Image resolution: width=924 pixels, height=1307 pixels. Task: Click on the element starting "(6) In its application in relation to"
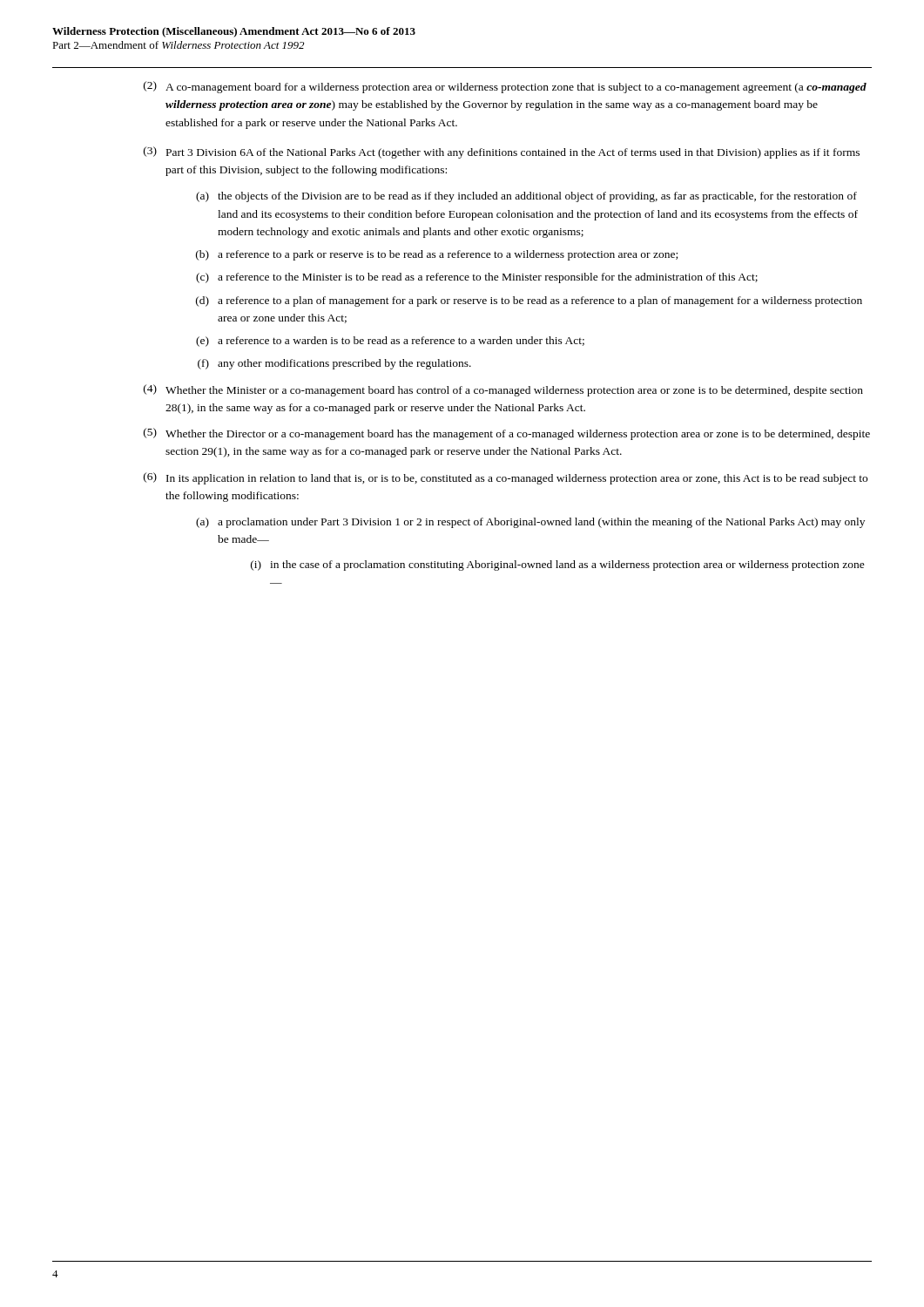(462, 533)
